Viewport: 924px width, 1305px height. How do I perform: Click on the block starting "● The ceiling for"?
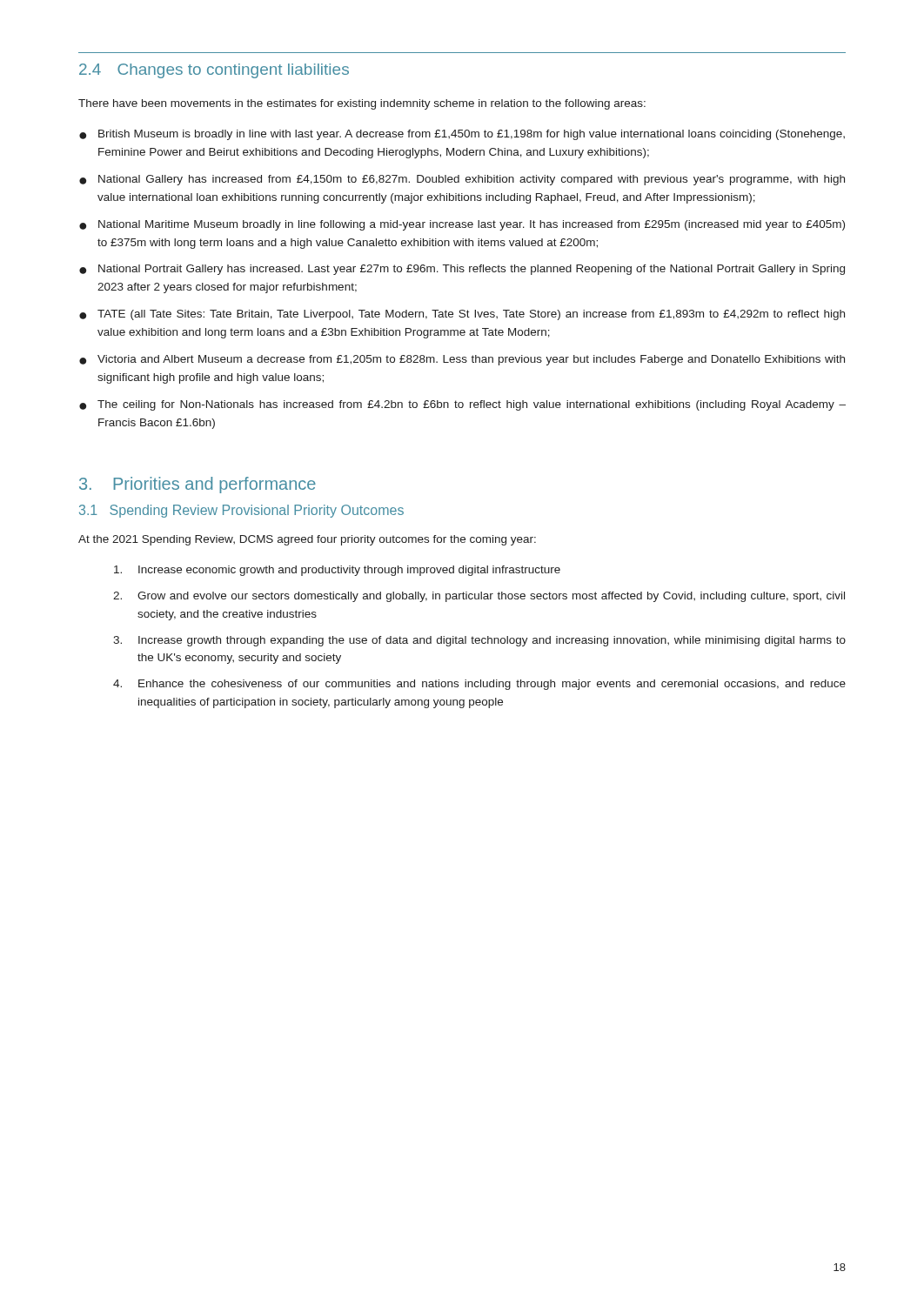pos(462,414)
